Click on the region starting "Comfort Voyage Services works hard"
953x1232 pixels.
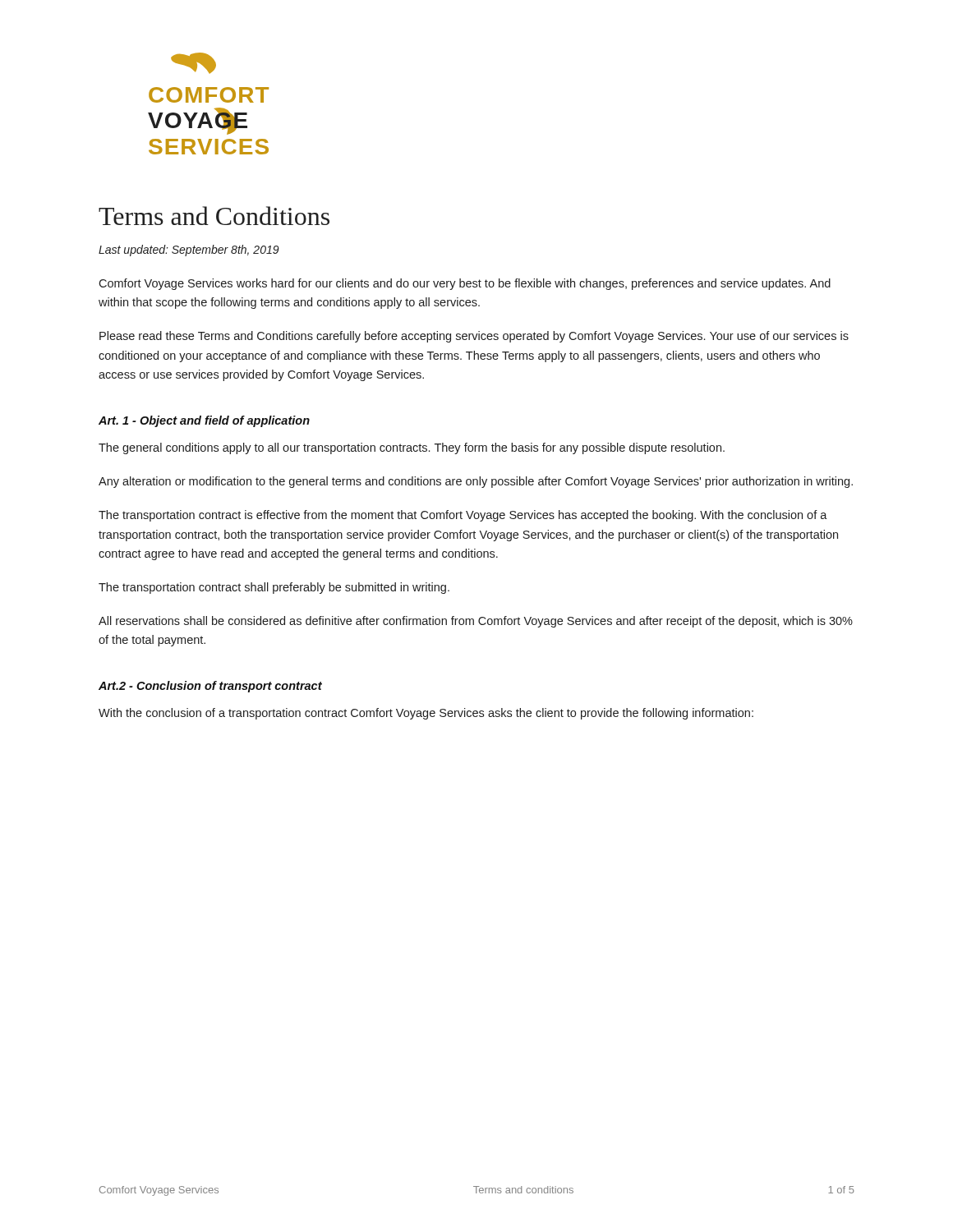pos(465,293)
